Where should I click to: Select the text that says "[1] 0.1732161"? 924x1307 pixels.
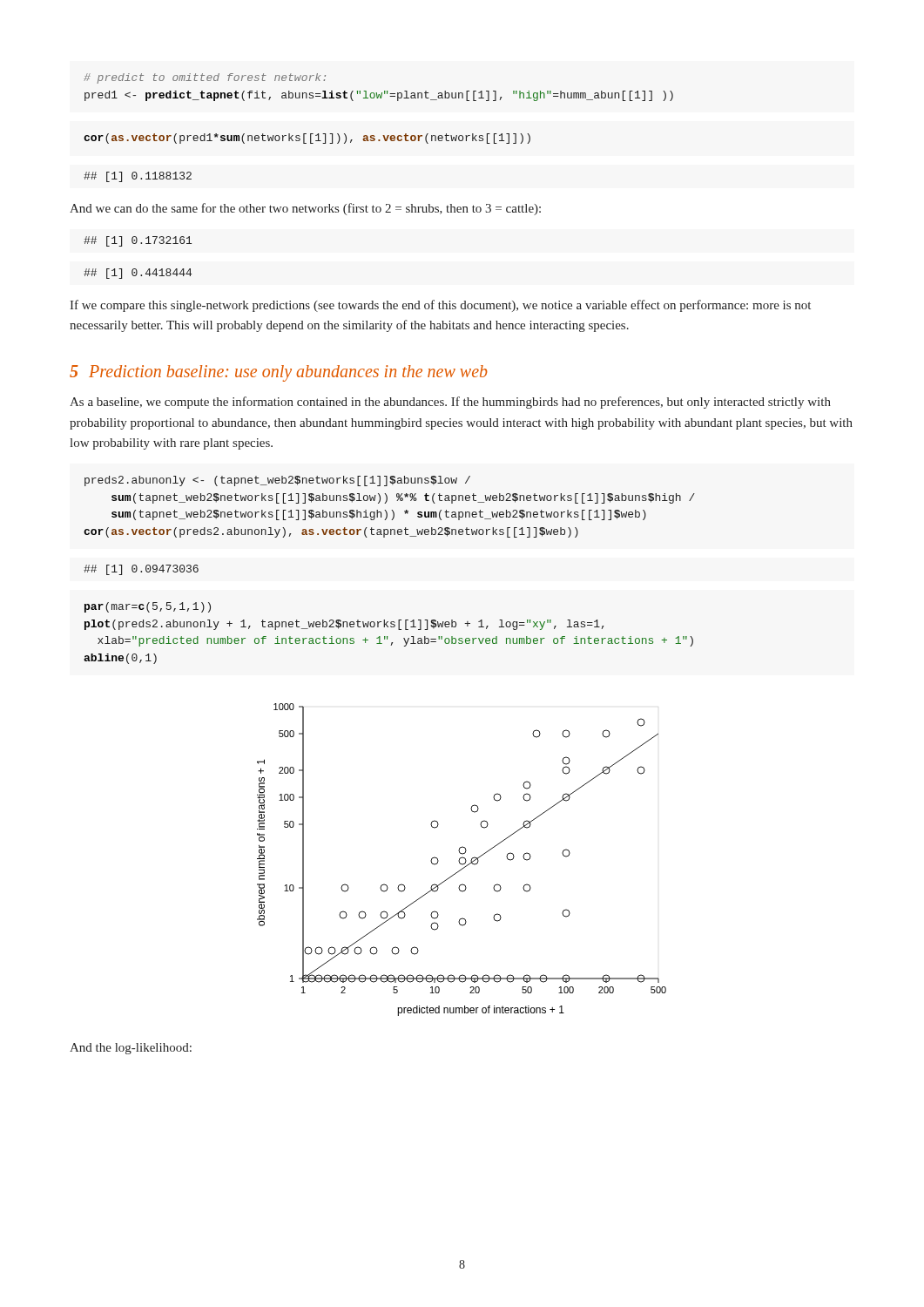138,241
